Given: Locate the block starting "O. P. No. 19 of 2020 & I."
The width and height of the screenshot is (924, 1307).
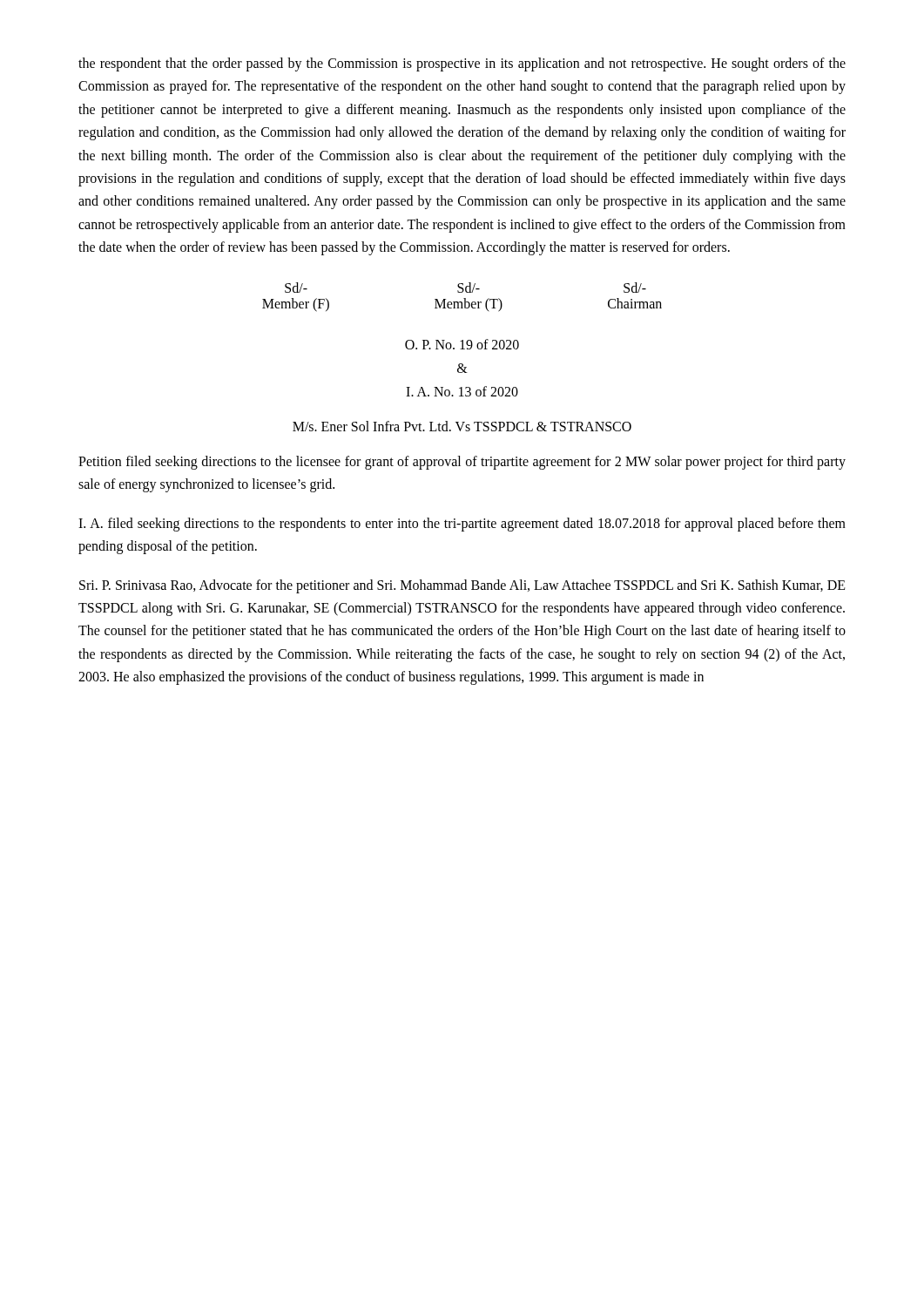Looking at the screenshot, I should (462, 368).
